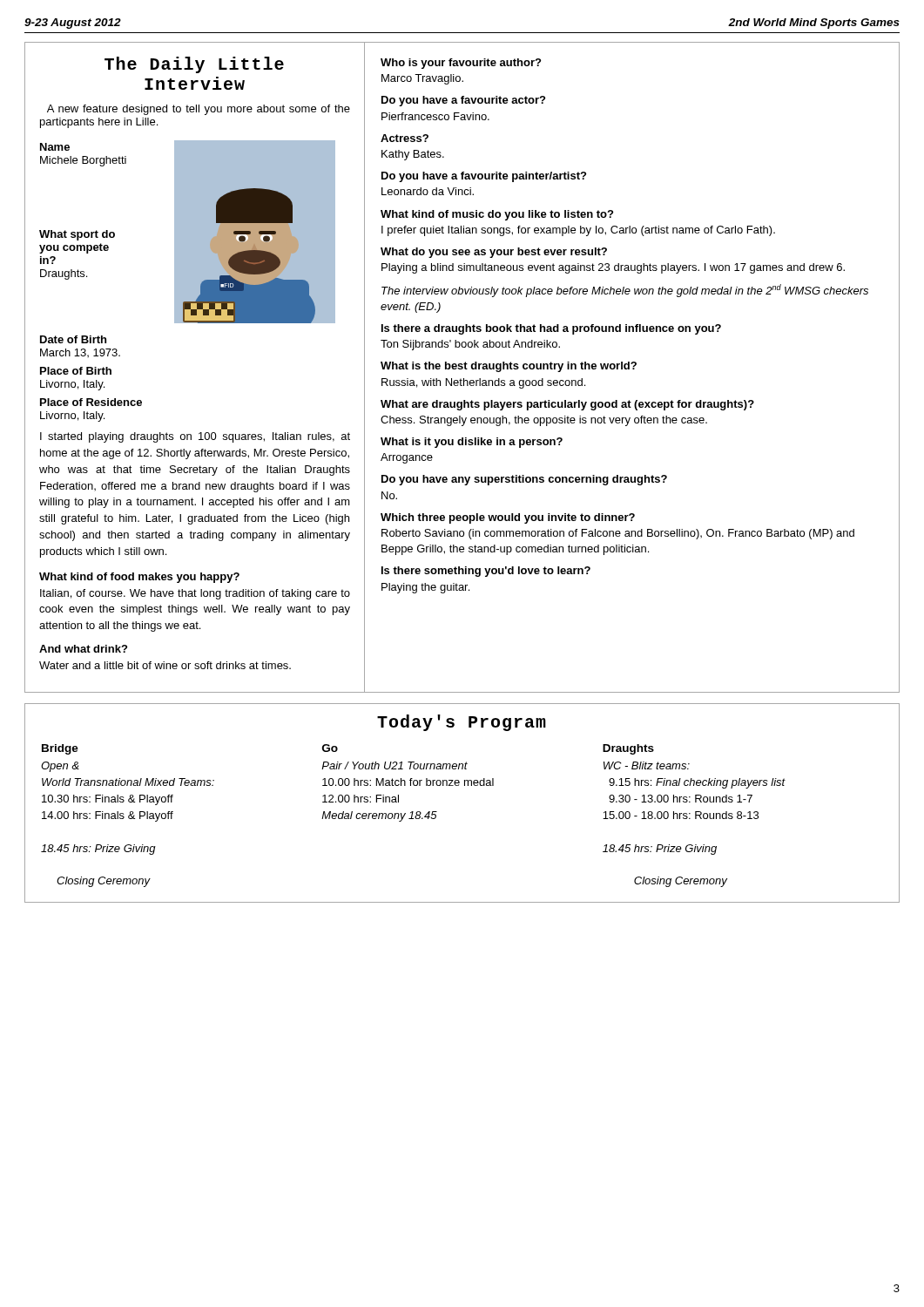Click the passage that begins "Is there something you'd"
Screen dimensions: 1307x924
pos(486,579)
